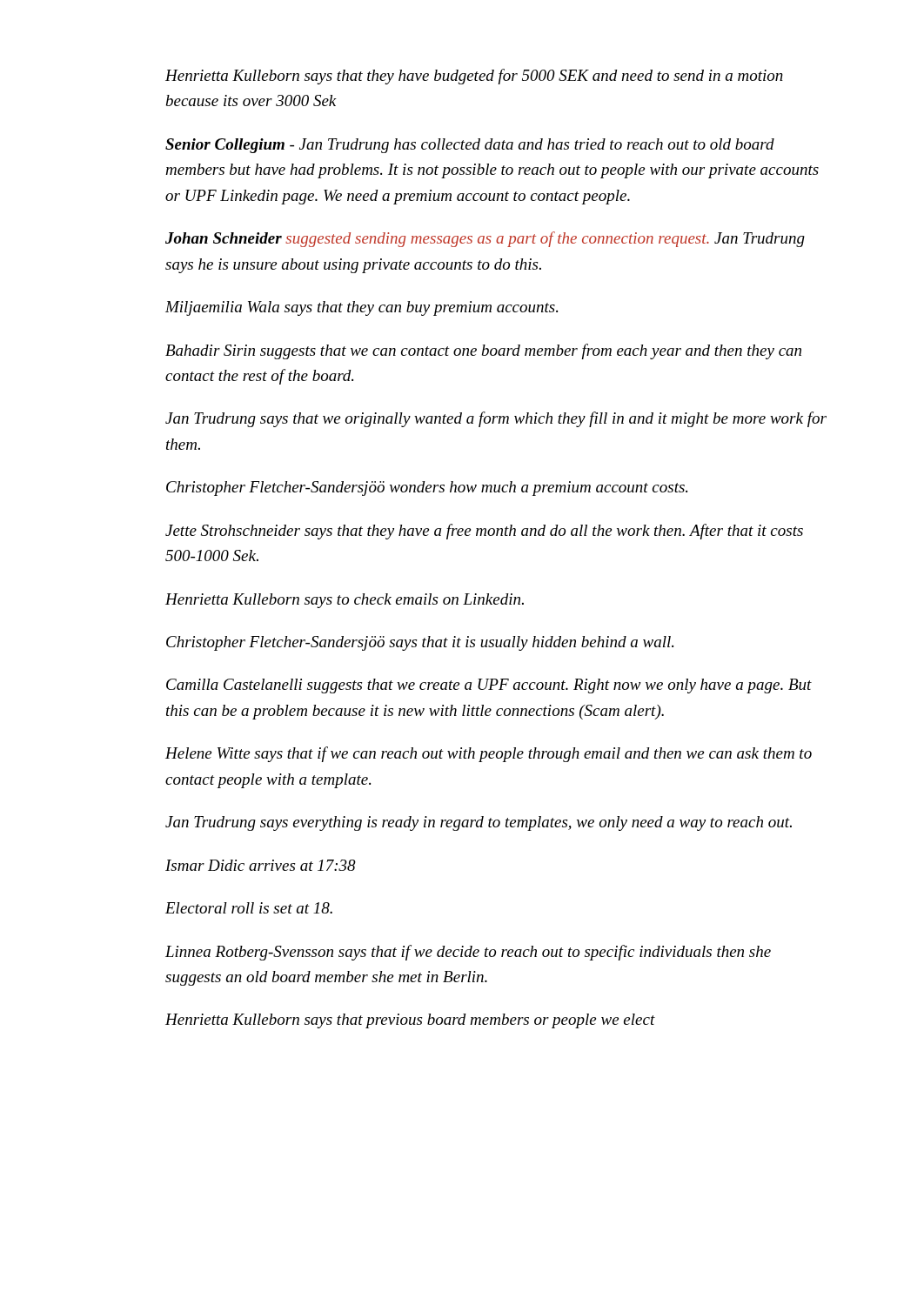Point to the passage starting "Jan Trudrung says everything"
This screenshot has width=924, height=1305.
click(x=479, y=822)
